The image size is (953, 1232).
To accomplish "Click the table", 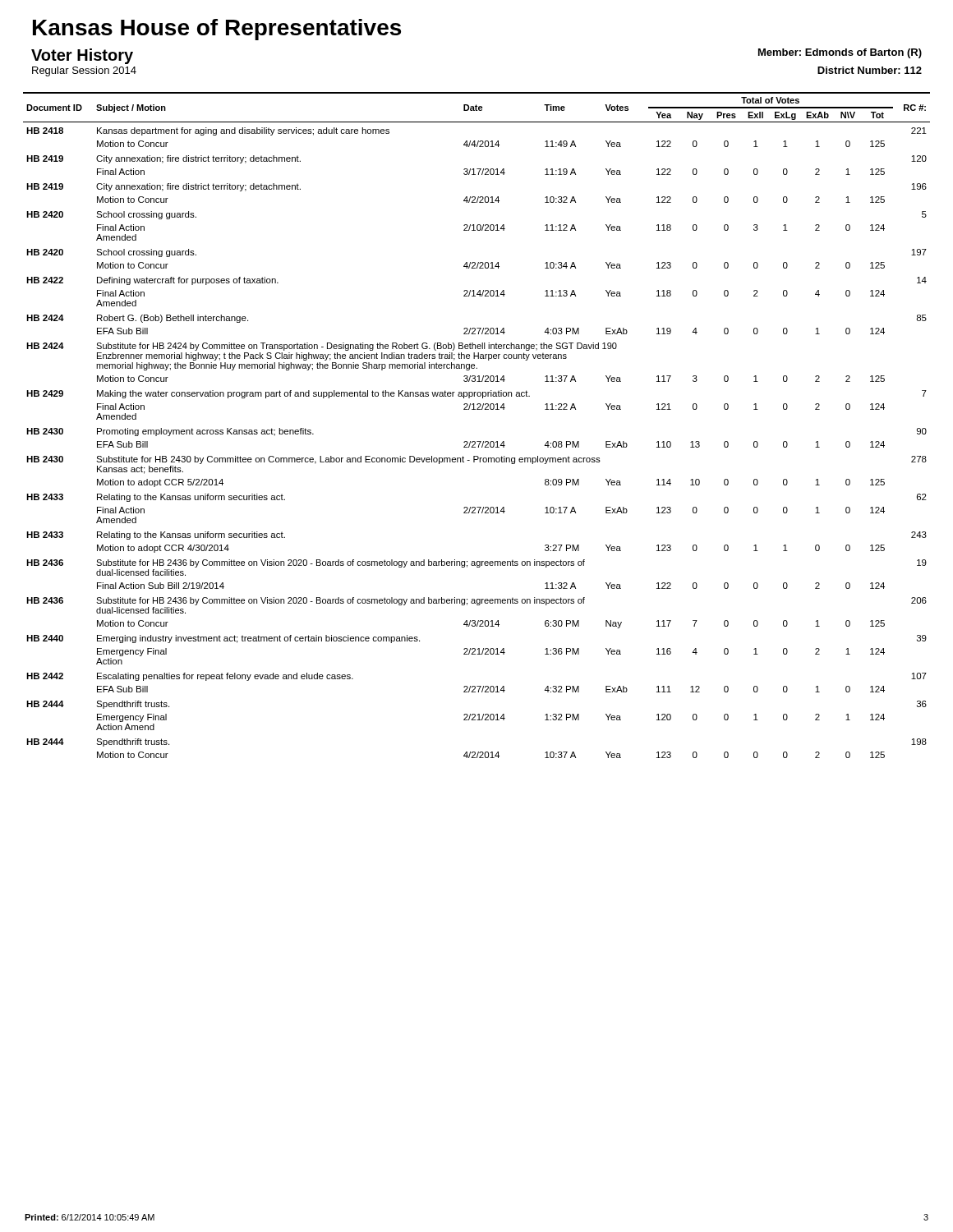I will (476, 427).
